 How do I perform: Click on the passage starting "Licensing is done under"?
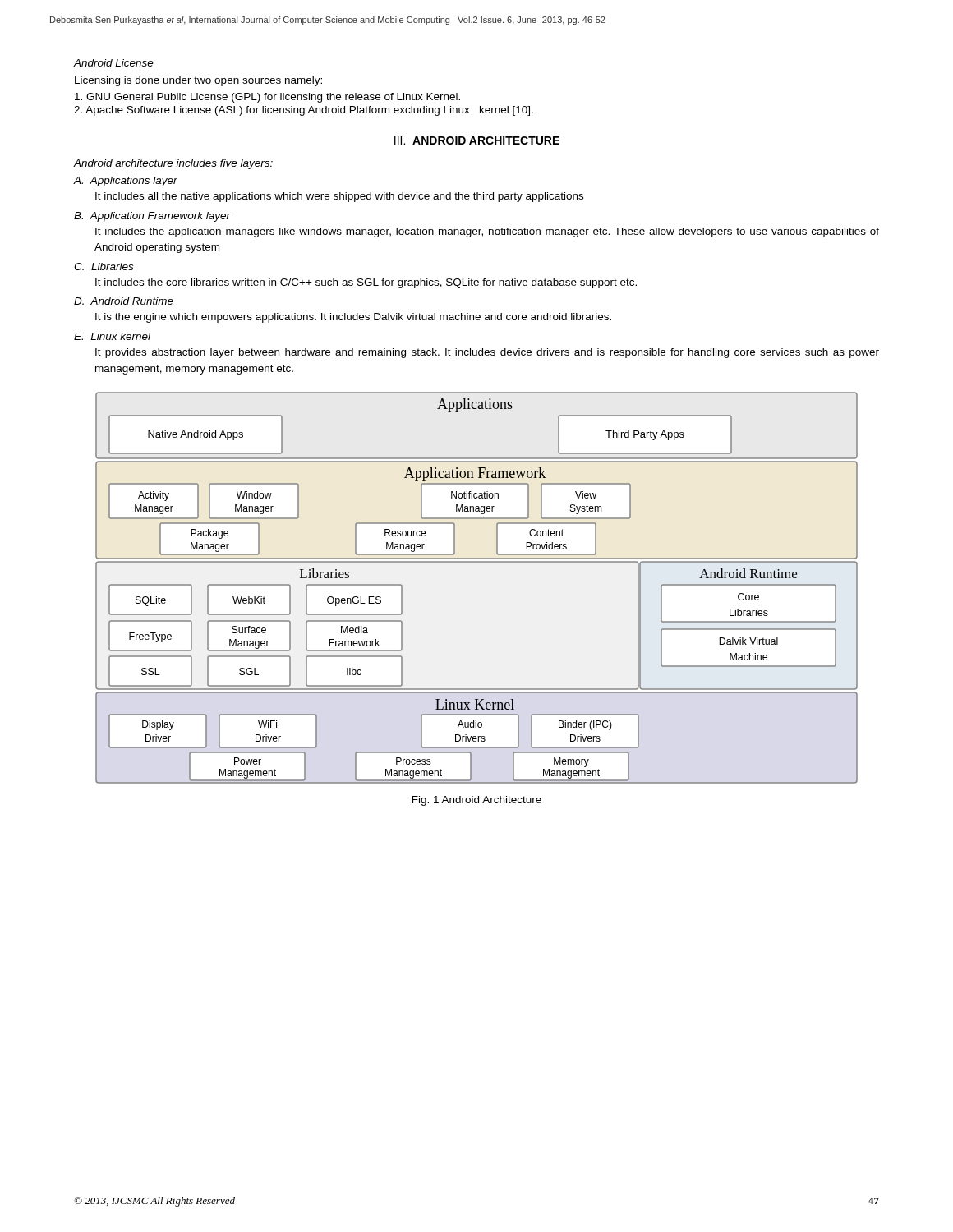click(199, 80)
